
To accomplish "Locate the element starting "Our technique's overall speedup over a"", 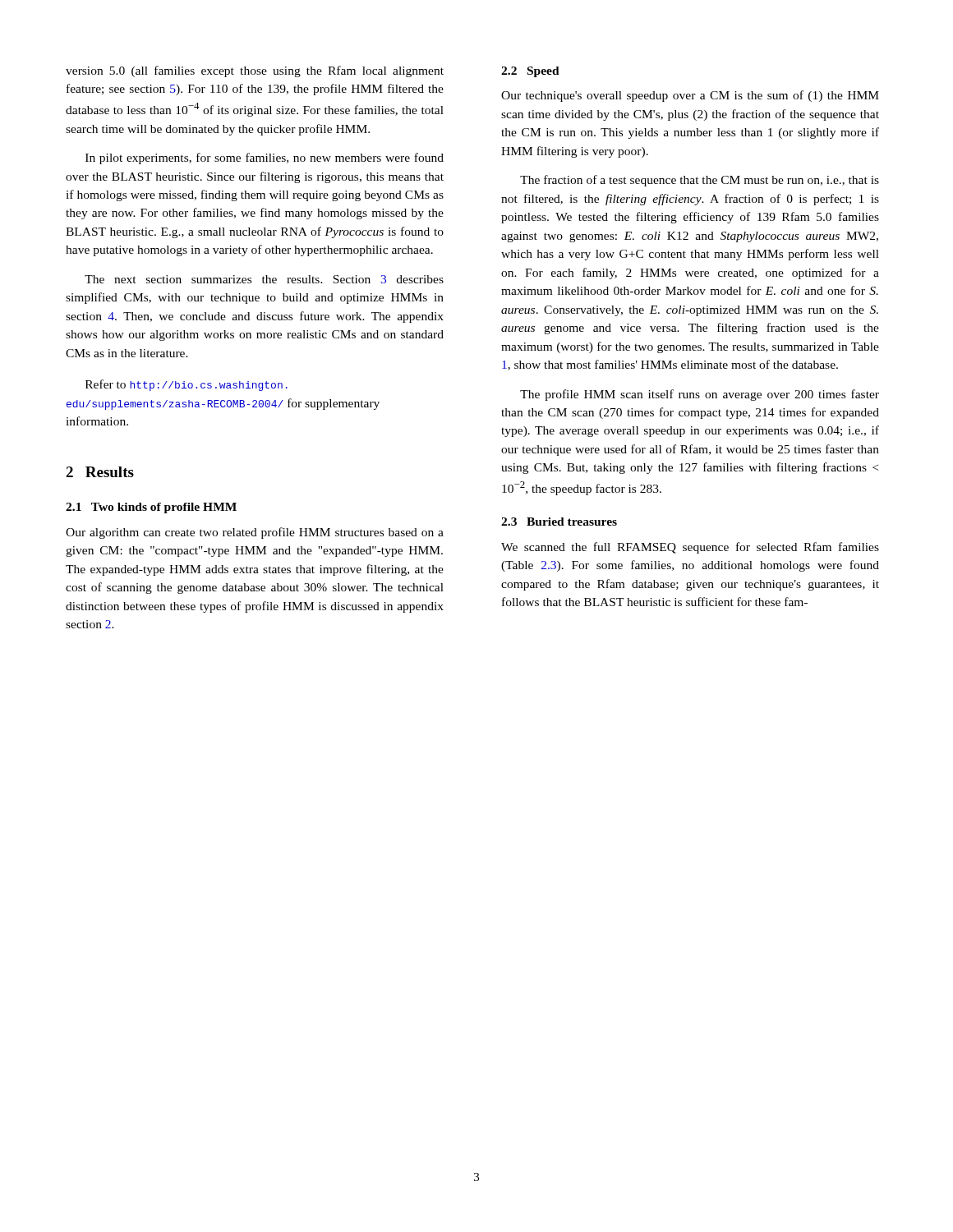I will click(690, 124).
